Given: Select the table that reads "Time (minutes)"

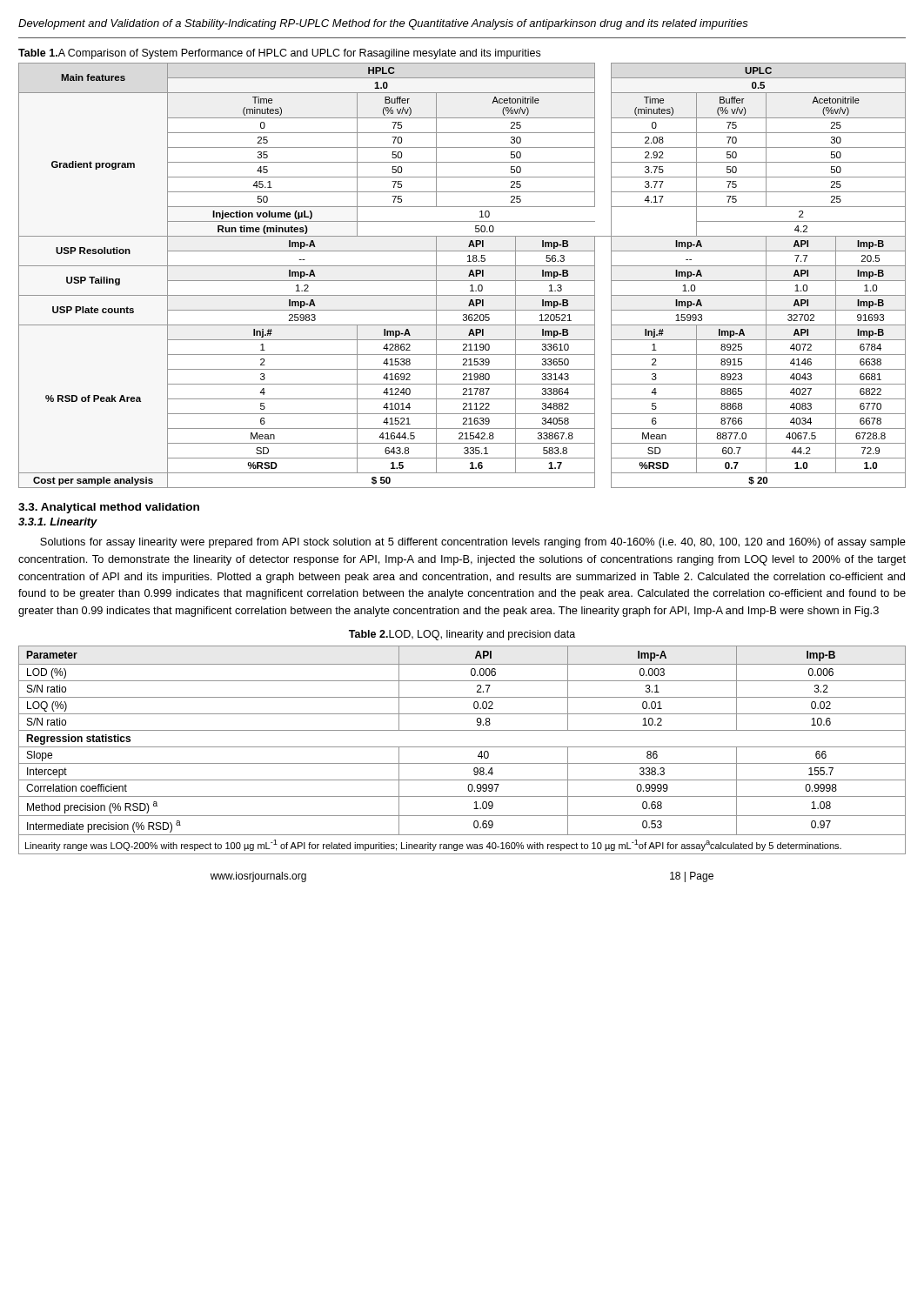Looking at the screenshot, I should [x=462, y=275].
